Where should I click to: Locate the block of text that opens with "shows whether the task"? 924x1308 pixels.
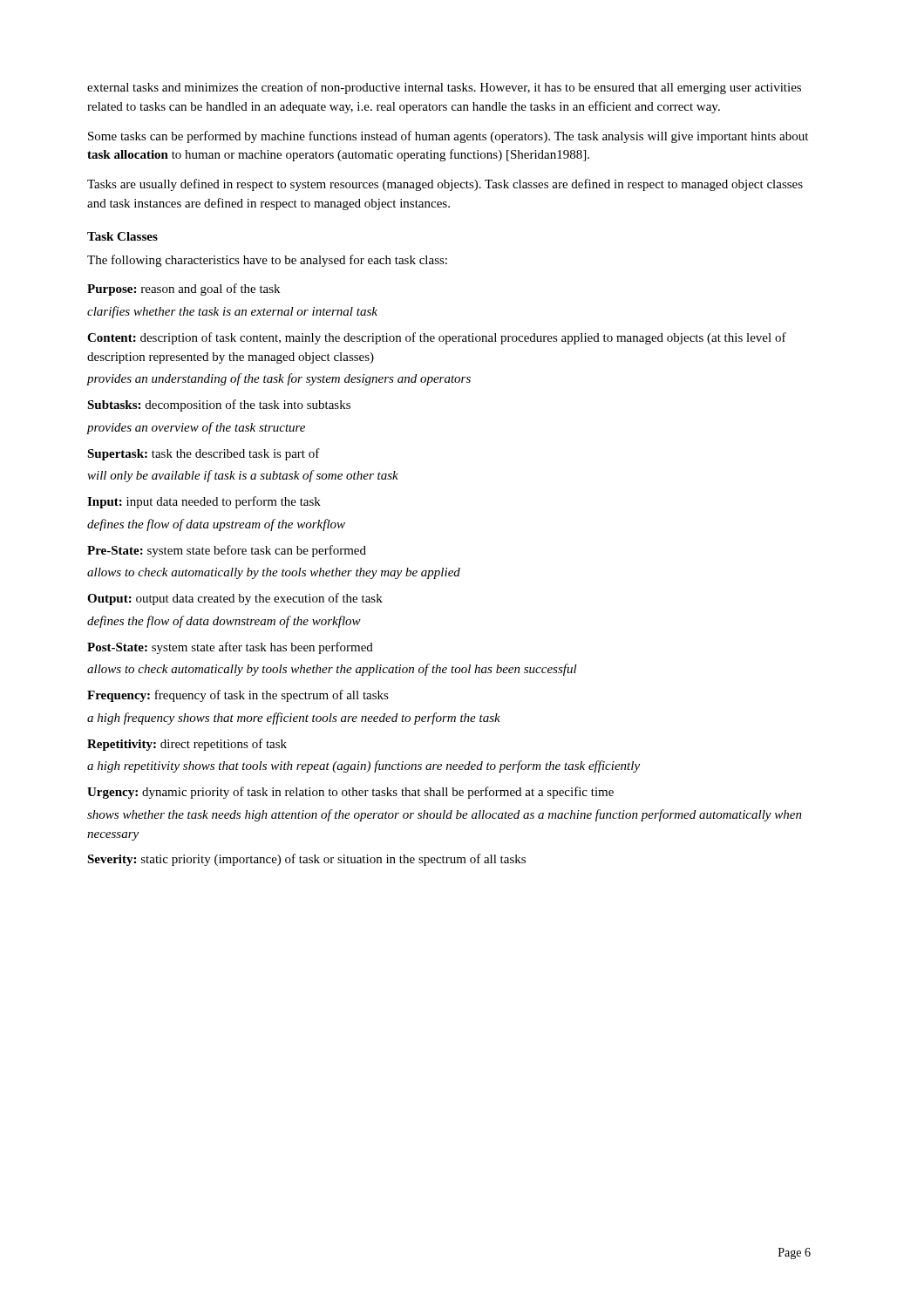point(444,824)
